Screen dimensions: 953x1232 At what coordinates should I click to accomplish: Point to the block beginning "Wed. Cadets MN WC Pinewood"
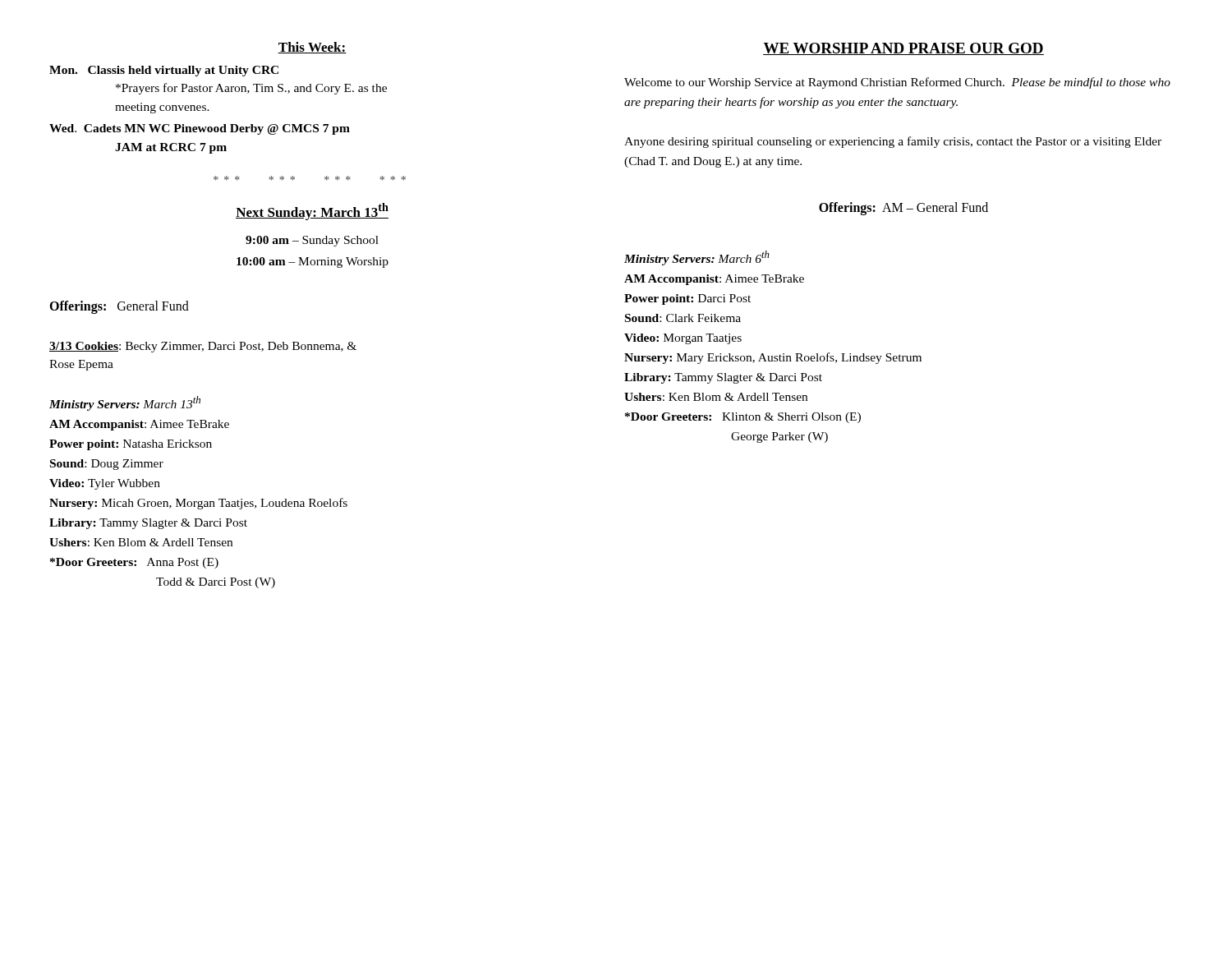click(200, 139)
